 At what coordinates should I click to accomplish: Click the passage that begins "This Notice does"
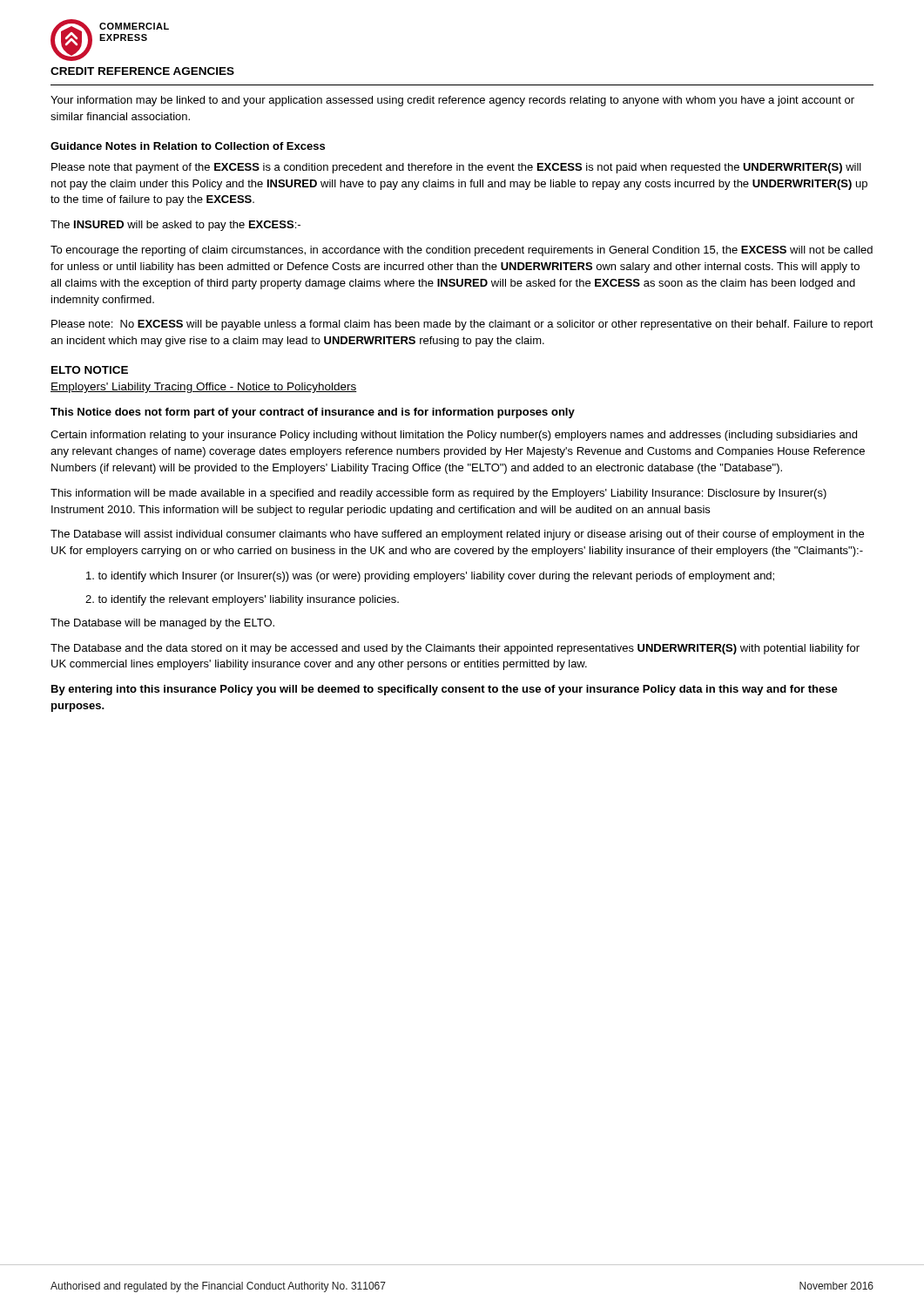coord(312,412)
